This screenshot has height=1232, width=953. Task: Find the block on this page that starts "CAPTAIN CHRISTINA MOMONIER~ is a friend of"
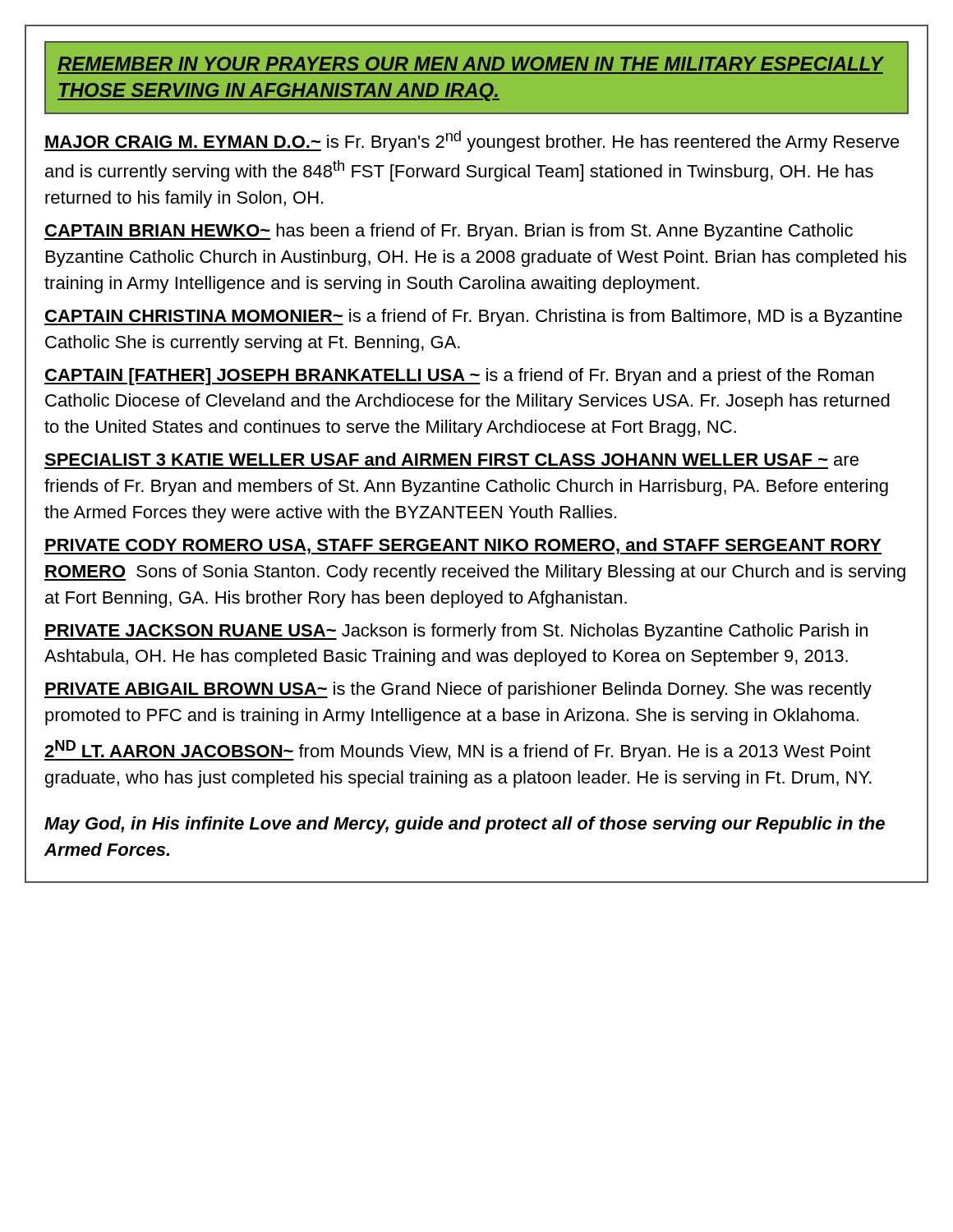[x=473, y=329]
